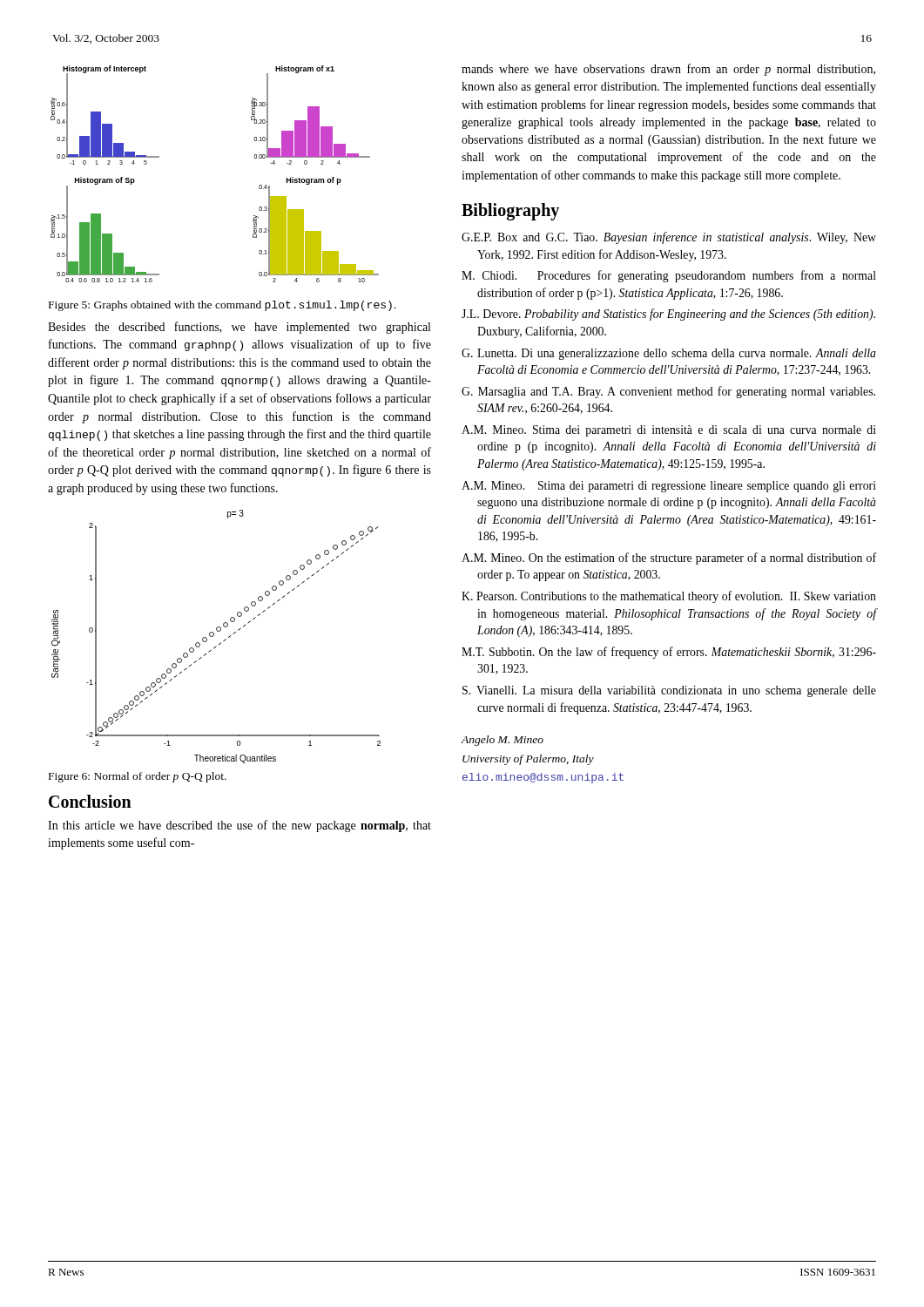Locate the element starting "G. Lunetta. Di una generalizzazione dello schema della"
This screenshot has width=924, height=1307.
coord(669,361)
